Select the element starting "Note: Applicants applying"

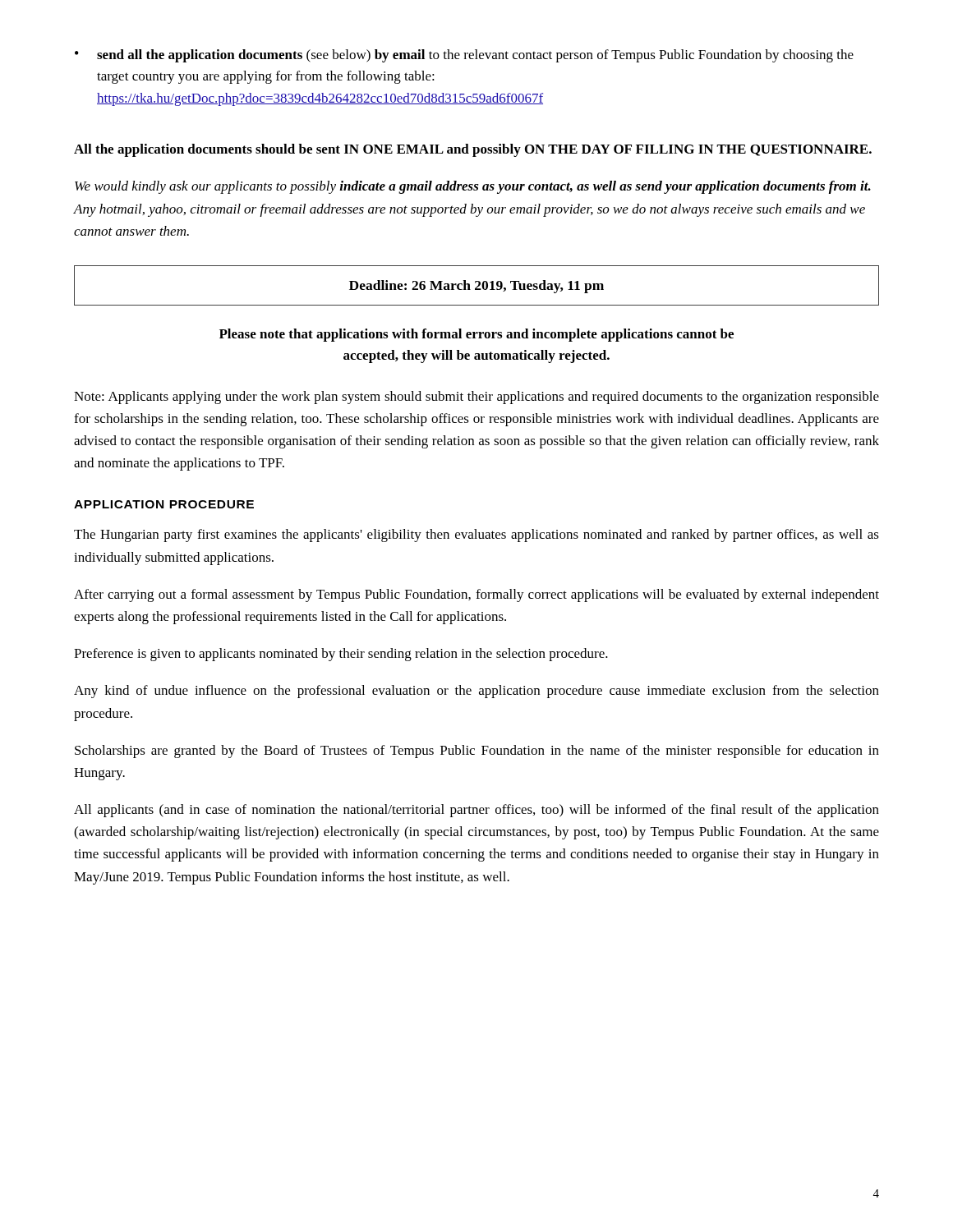pos(476,429)
